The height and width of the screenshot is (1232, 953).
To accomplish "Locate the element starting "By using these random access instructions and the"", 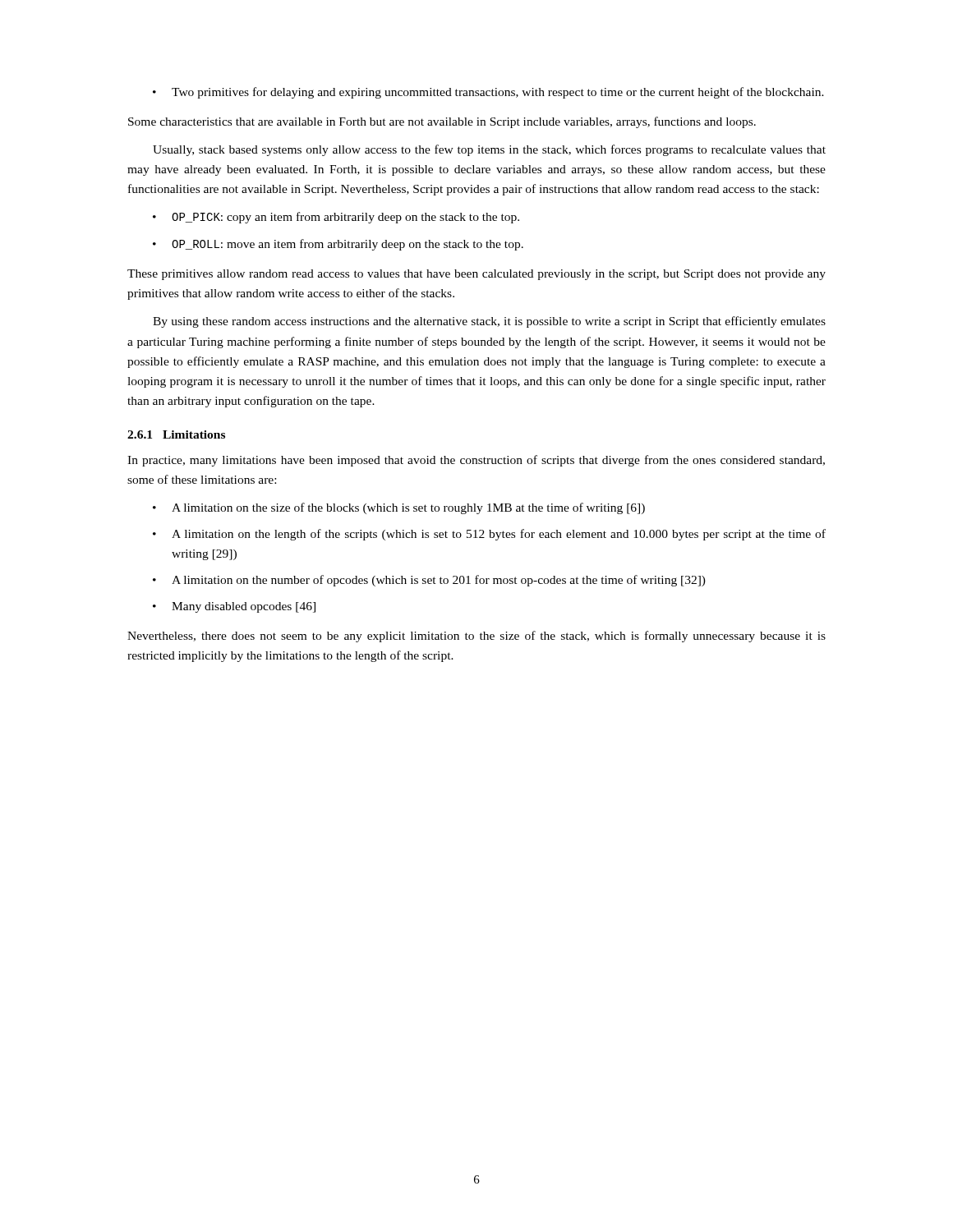I will (x=476, y=361).
